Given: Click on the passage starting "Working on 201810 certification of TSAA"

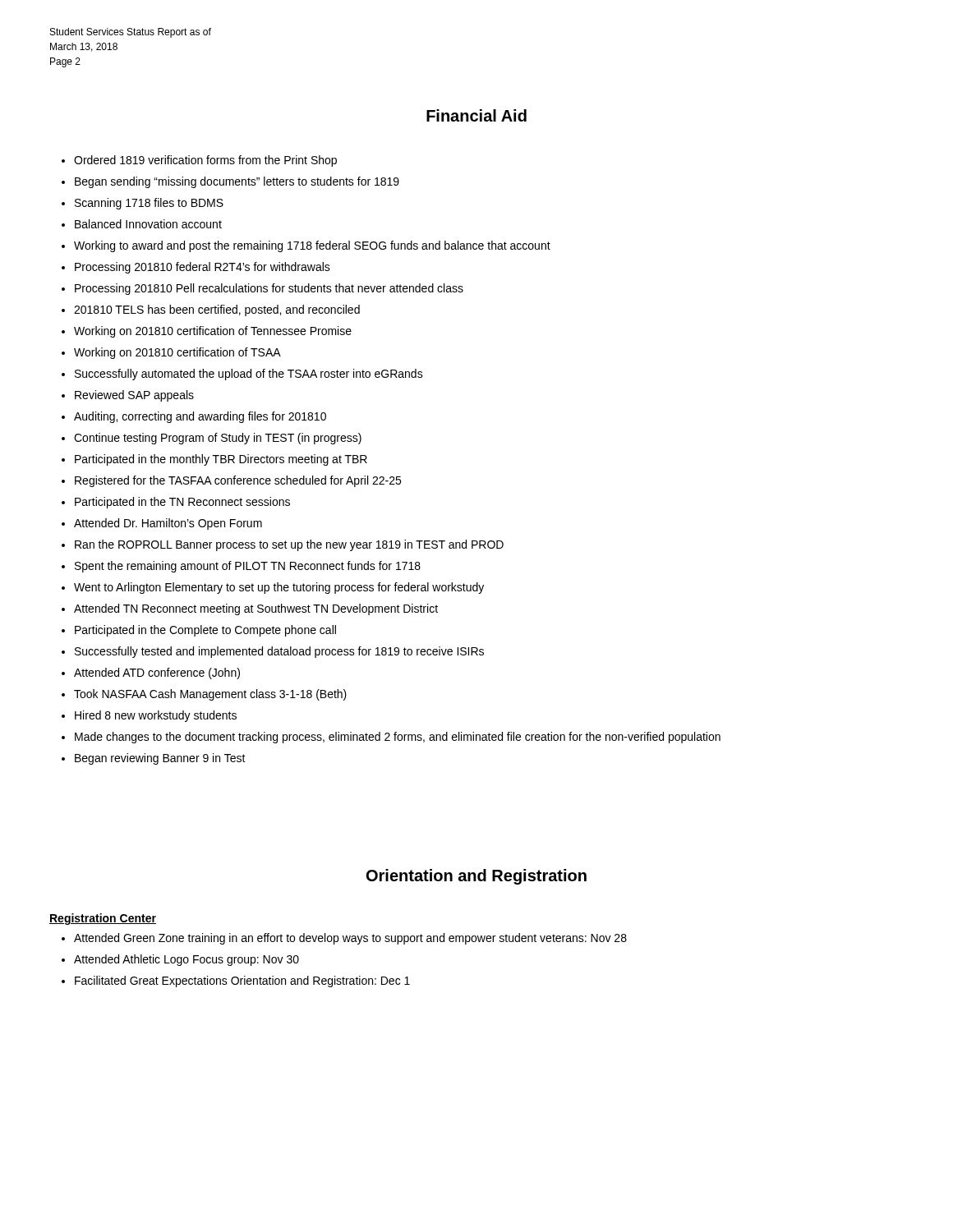Looking at the screenshot, I should 177,352.
